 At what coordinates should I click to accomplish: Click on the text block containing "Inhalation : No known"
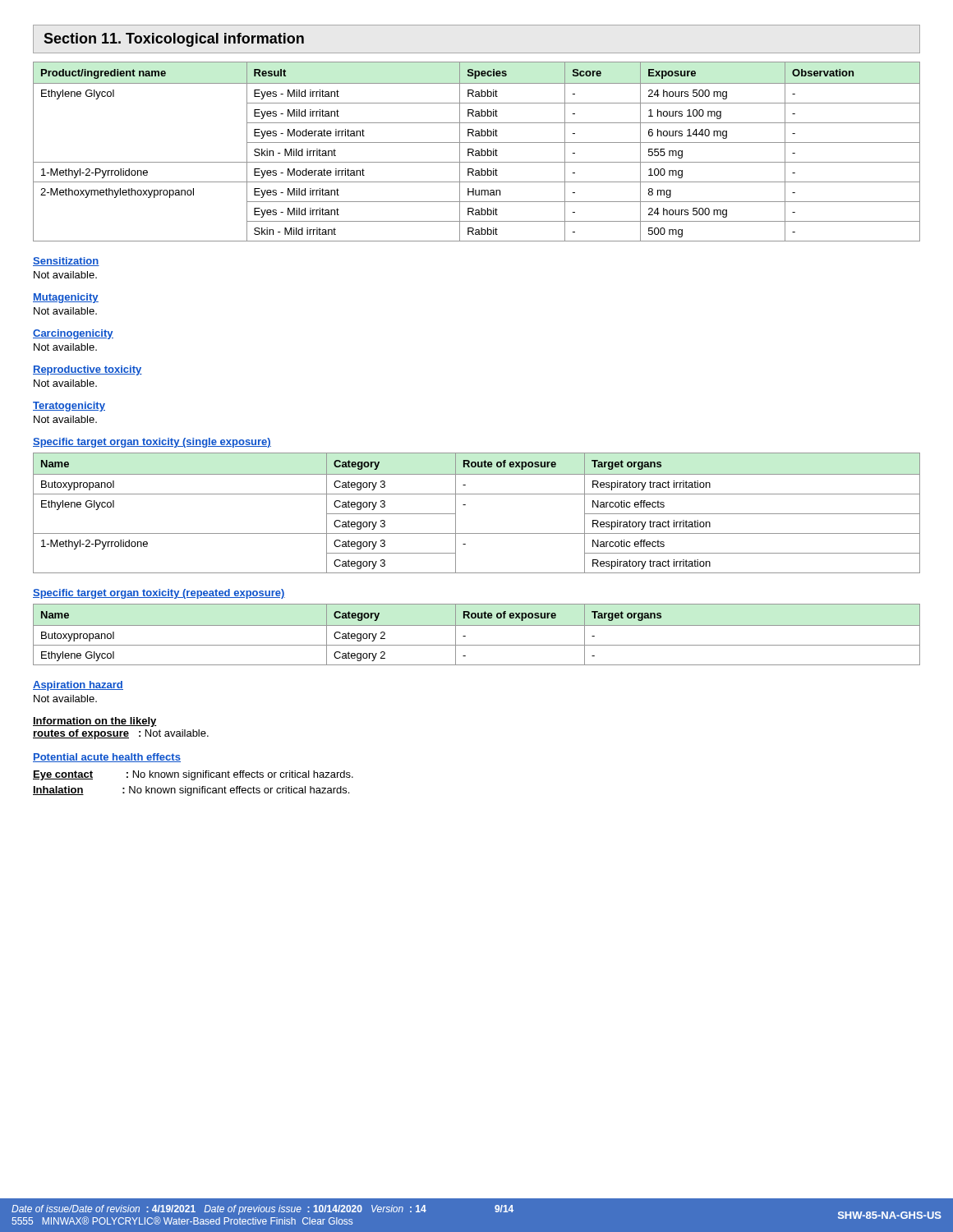pos(192,790)
